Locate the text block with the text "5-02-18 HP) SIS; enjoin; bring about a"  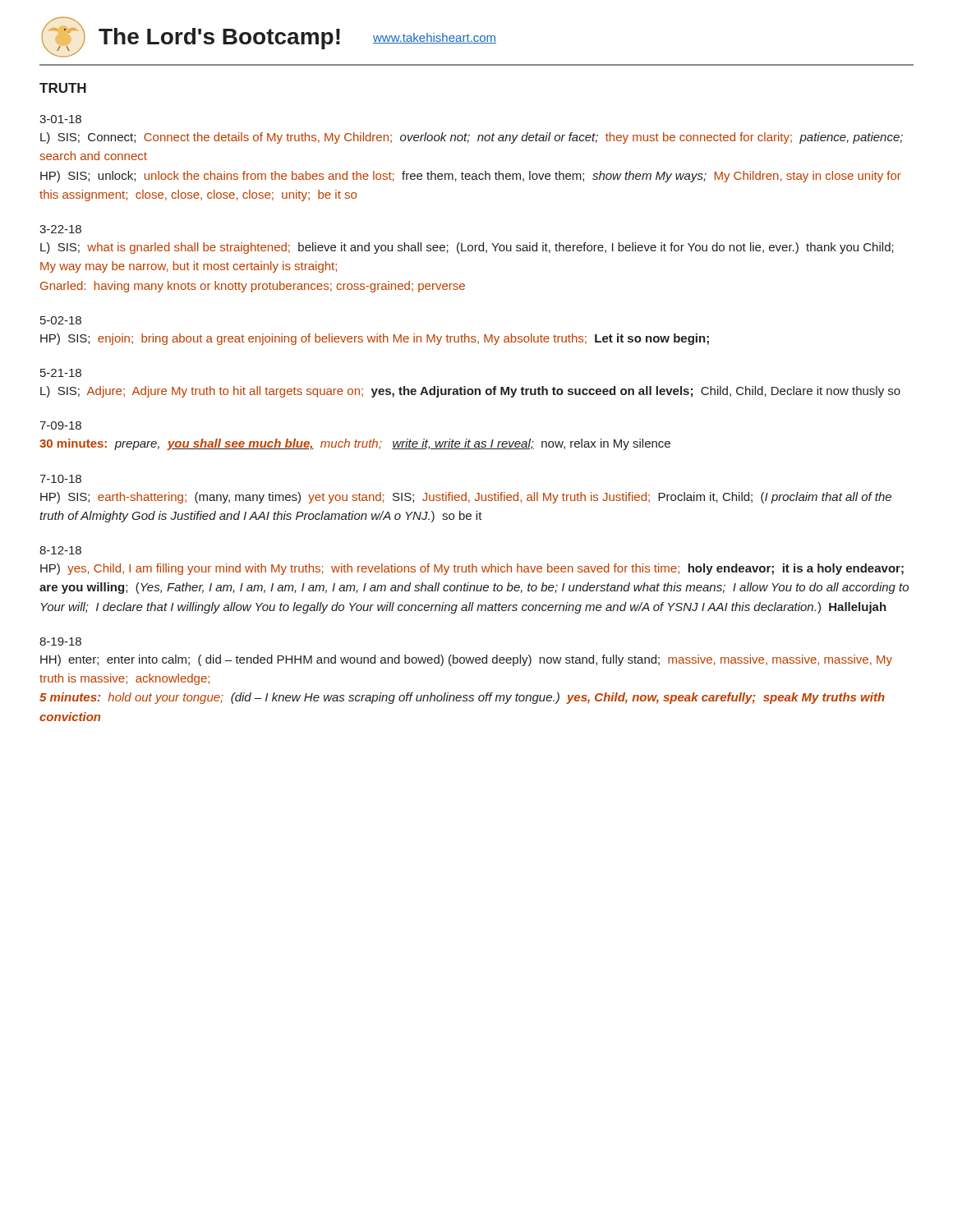point(476,330)
